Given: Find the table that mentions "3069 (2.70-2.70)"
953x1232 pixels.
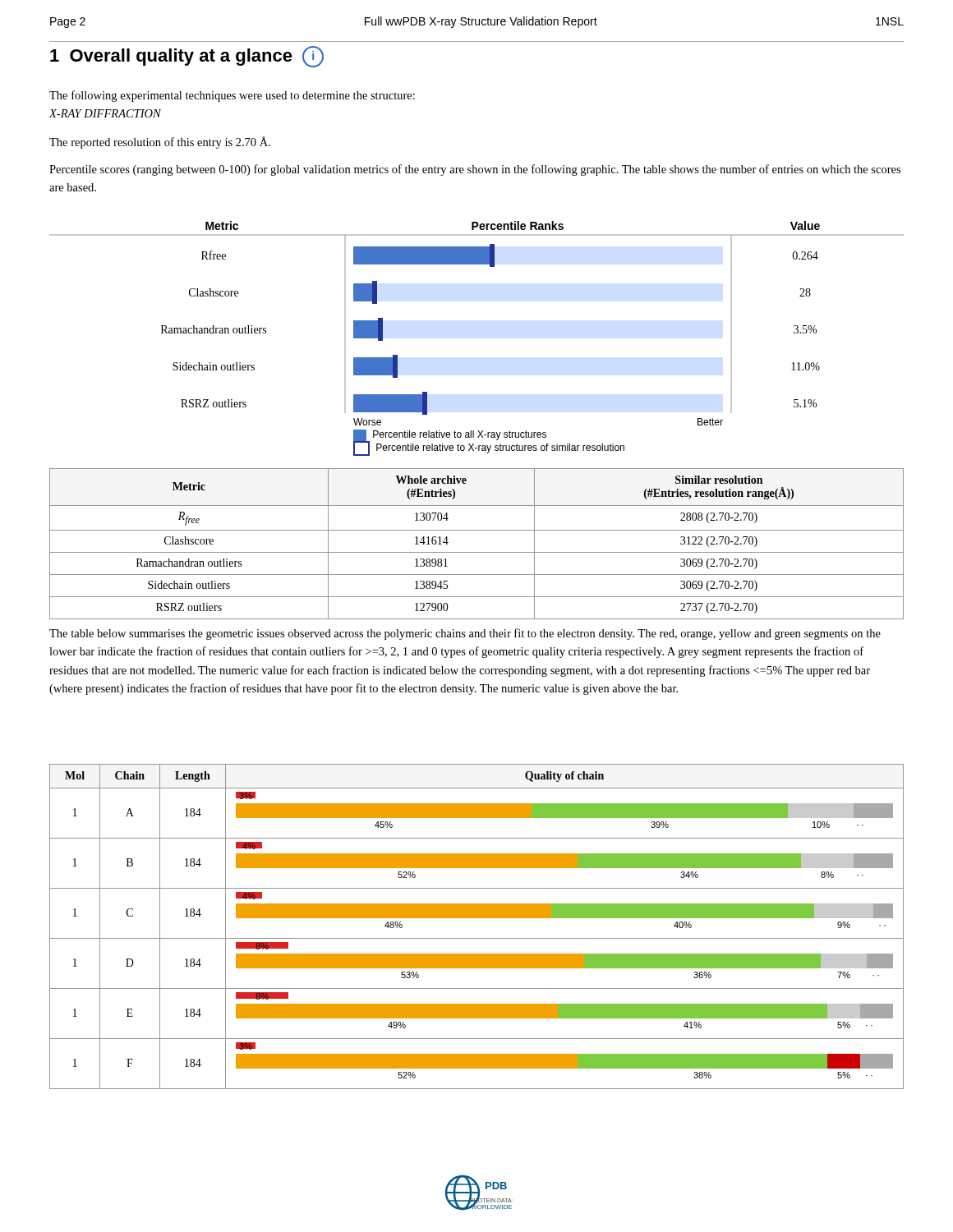Looking at the screenshot, I should click(x=476, y=544).
